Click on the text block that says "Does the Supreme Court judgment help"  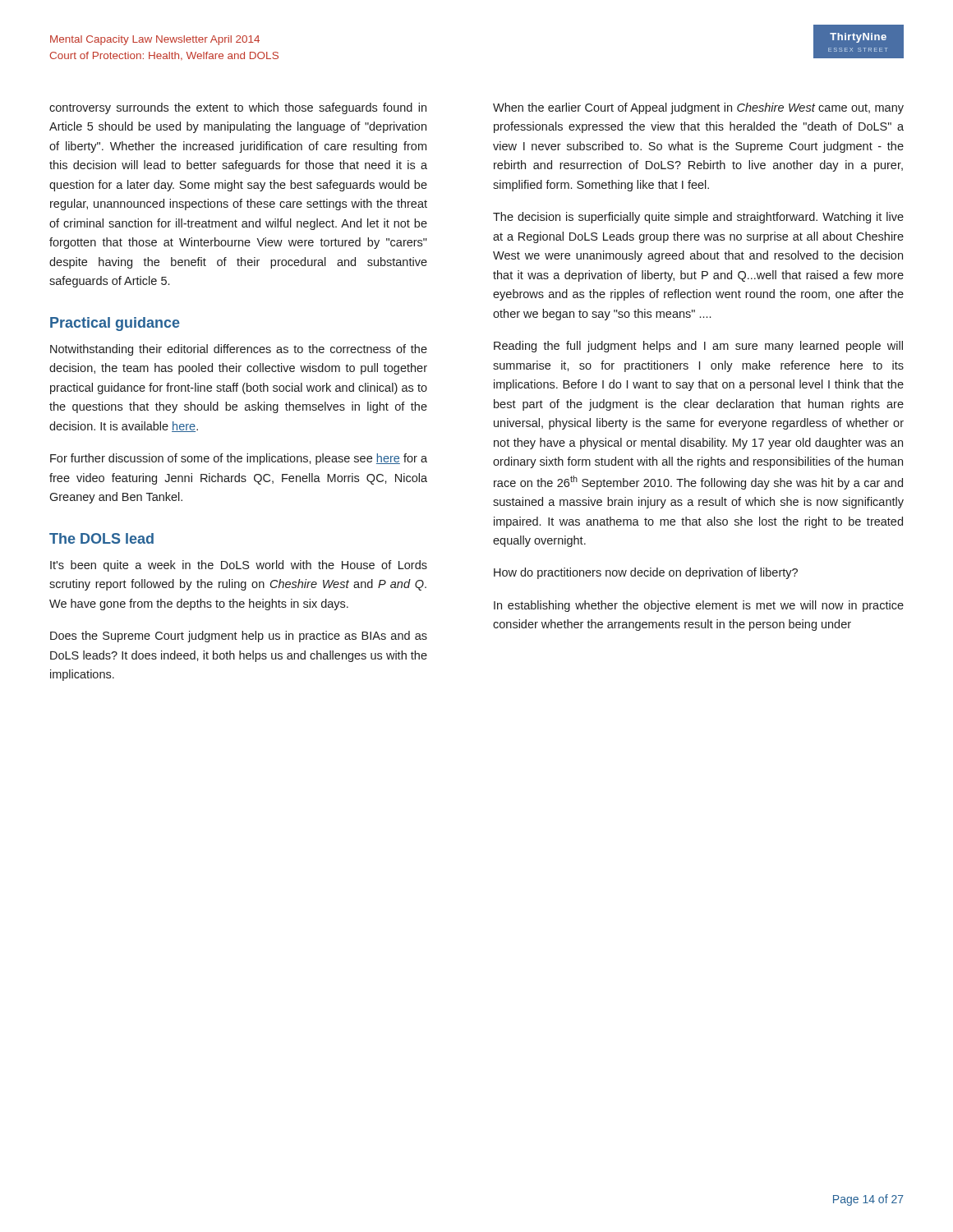pos(238,655)
